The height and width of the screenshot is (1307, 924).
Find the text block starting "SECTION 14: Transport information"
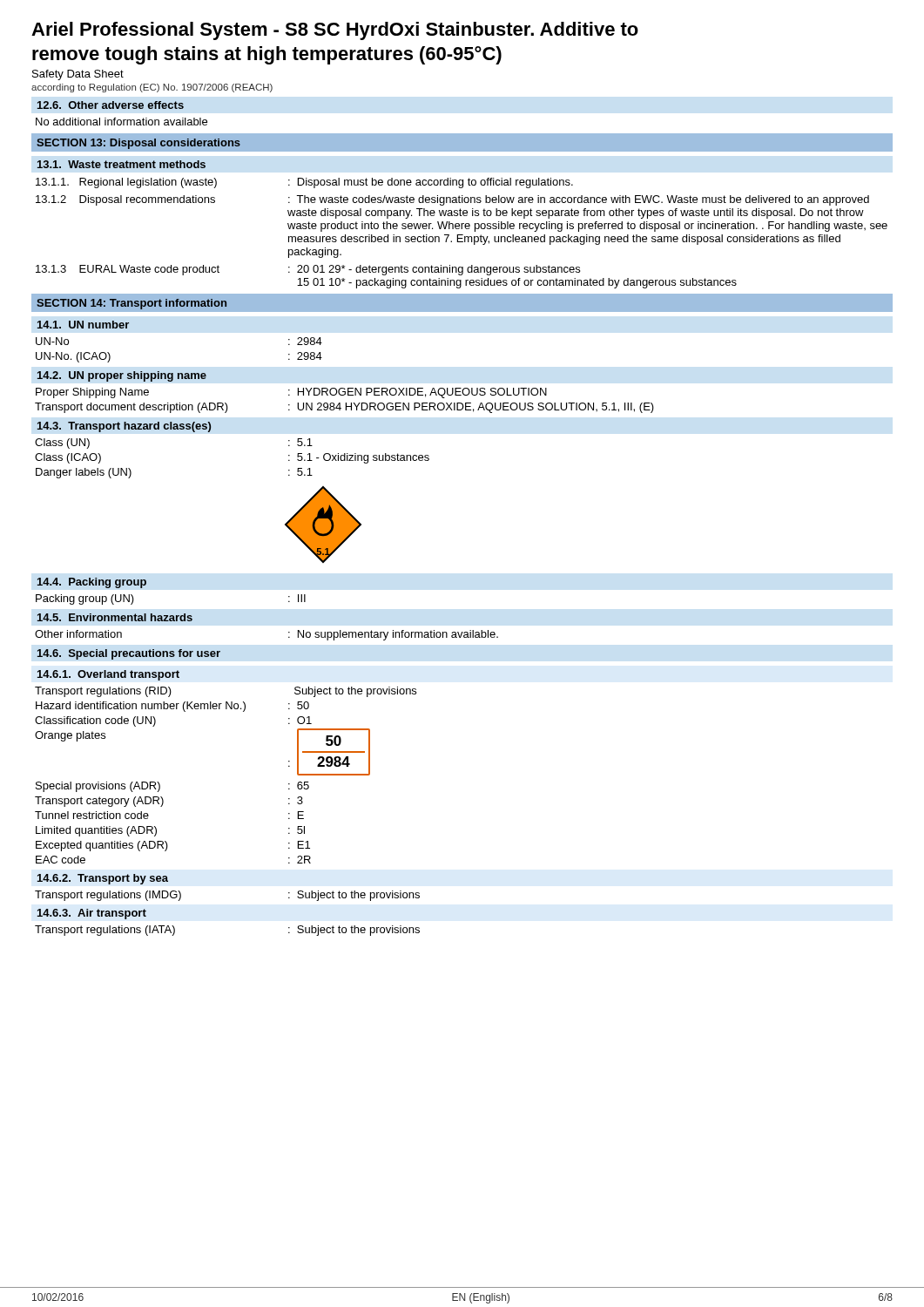[462, 303]
